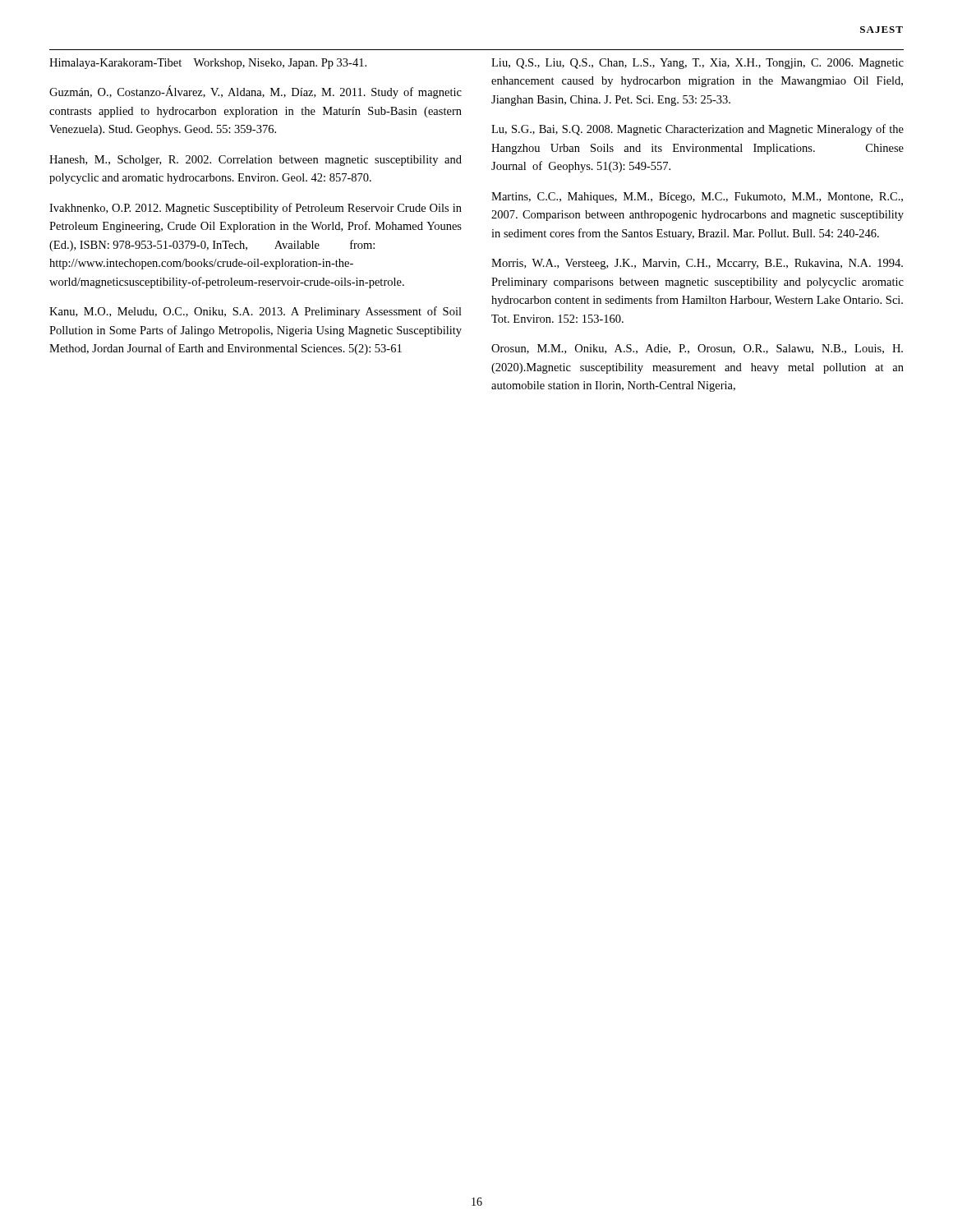This screenshot has width=953, height=1232.
Task: Point to the region starting "Orosun, M.M., Oniku, A.S.,"
Action: coord(698,367)
